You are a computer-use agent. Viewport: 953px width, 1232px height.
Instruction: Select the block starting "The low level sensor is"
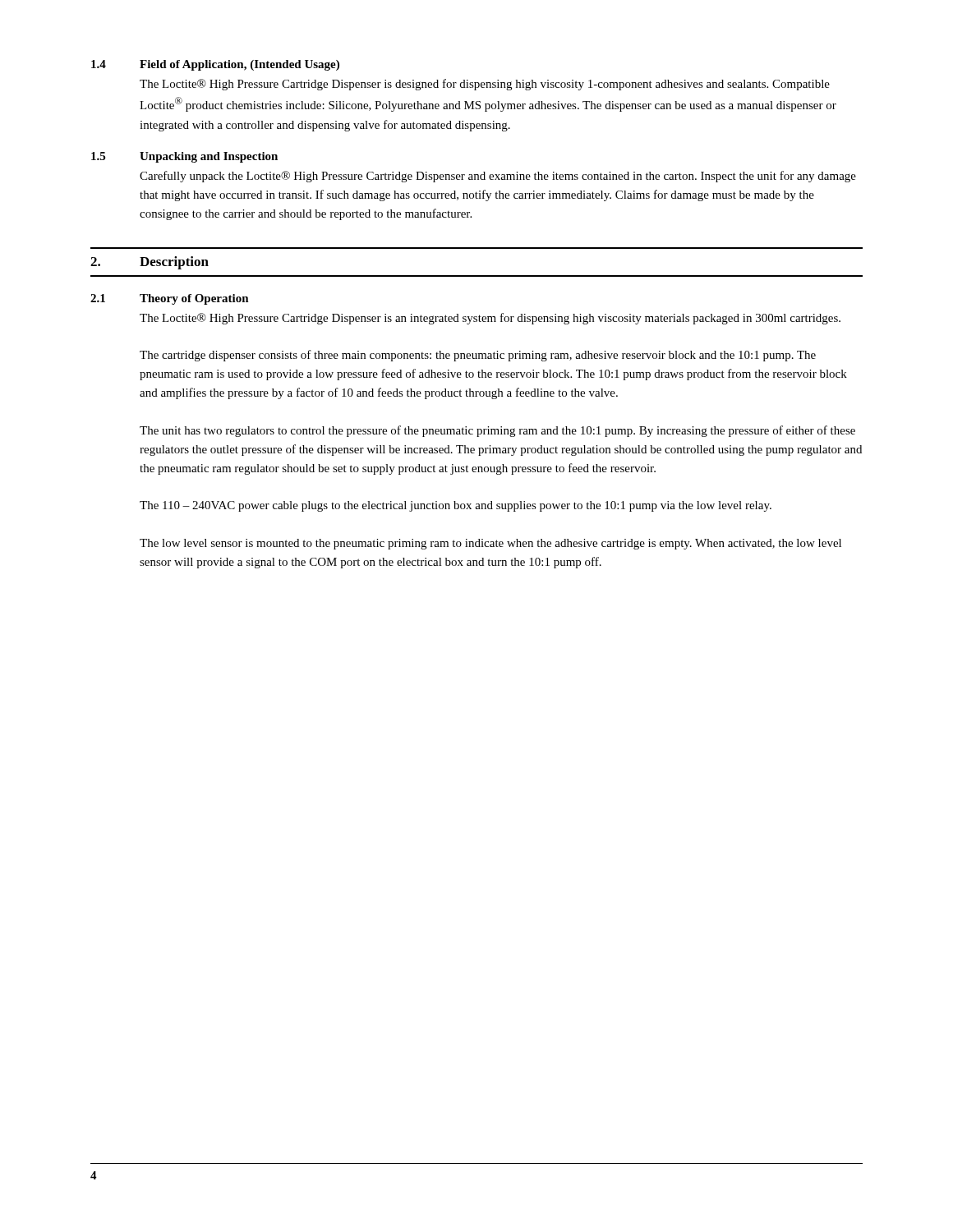coord(491,552)
